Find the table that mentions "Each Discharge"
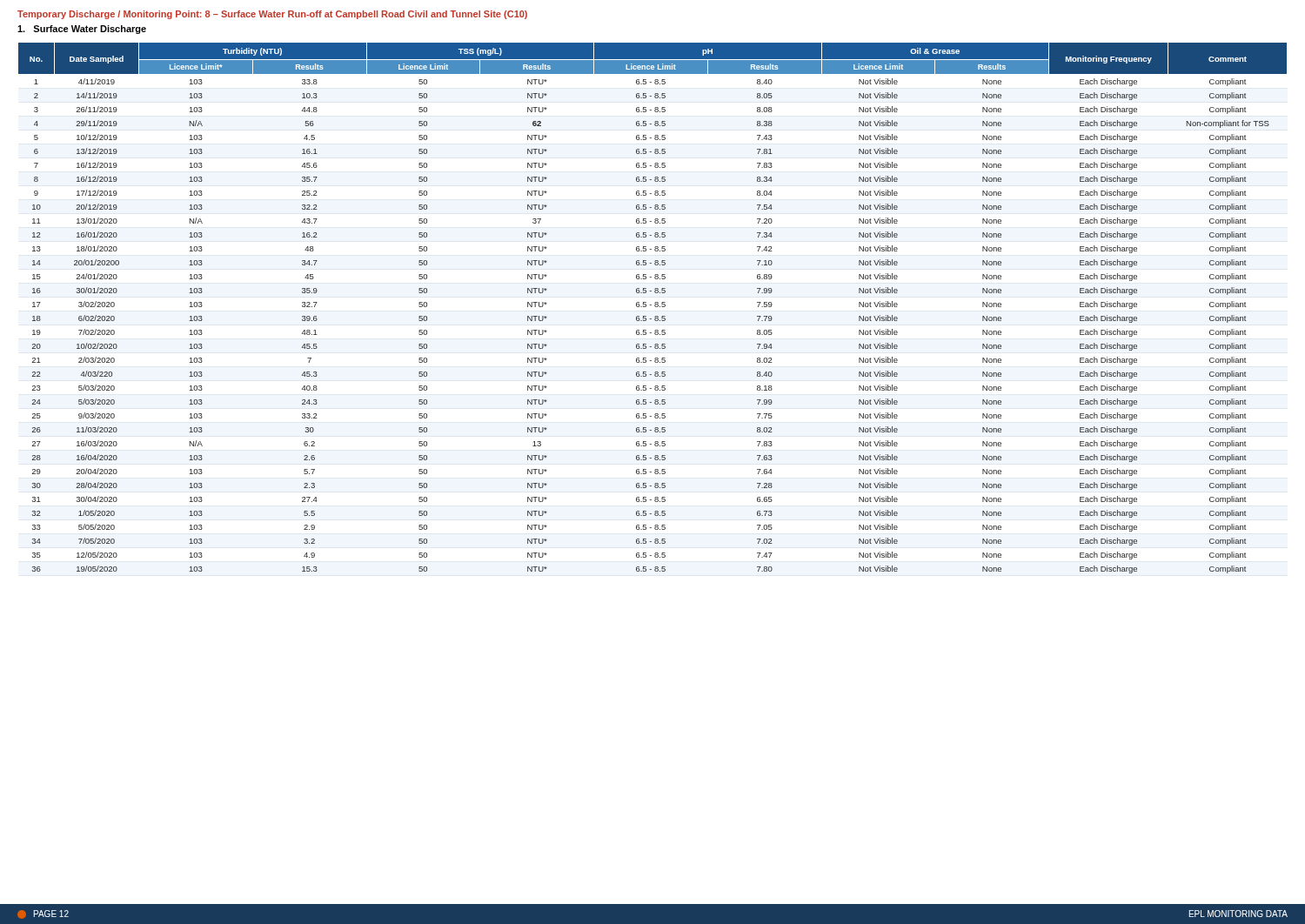 click(652, 309)
